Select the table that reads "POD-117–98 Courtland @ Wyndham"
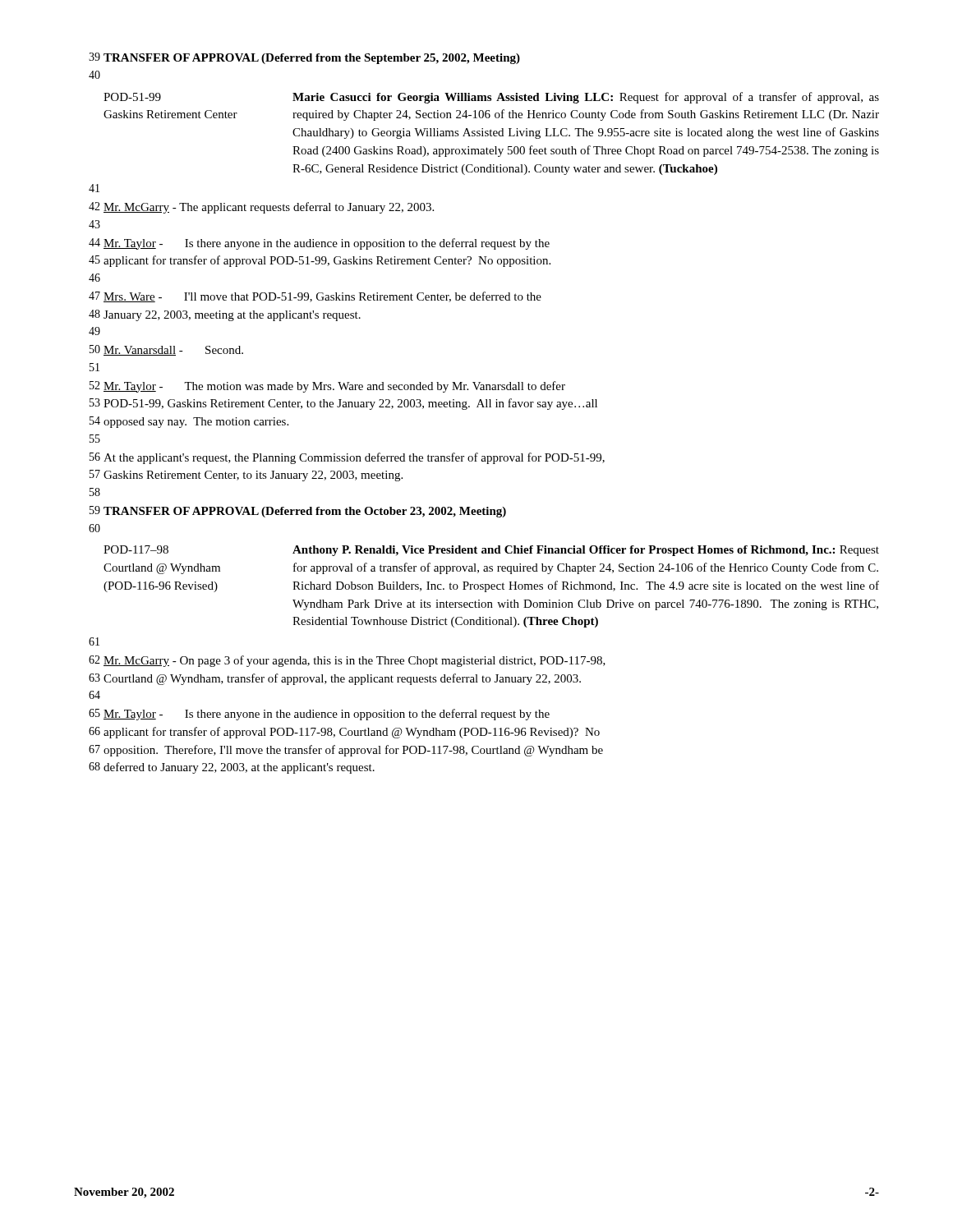 (476, 586)
